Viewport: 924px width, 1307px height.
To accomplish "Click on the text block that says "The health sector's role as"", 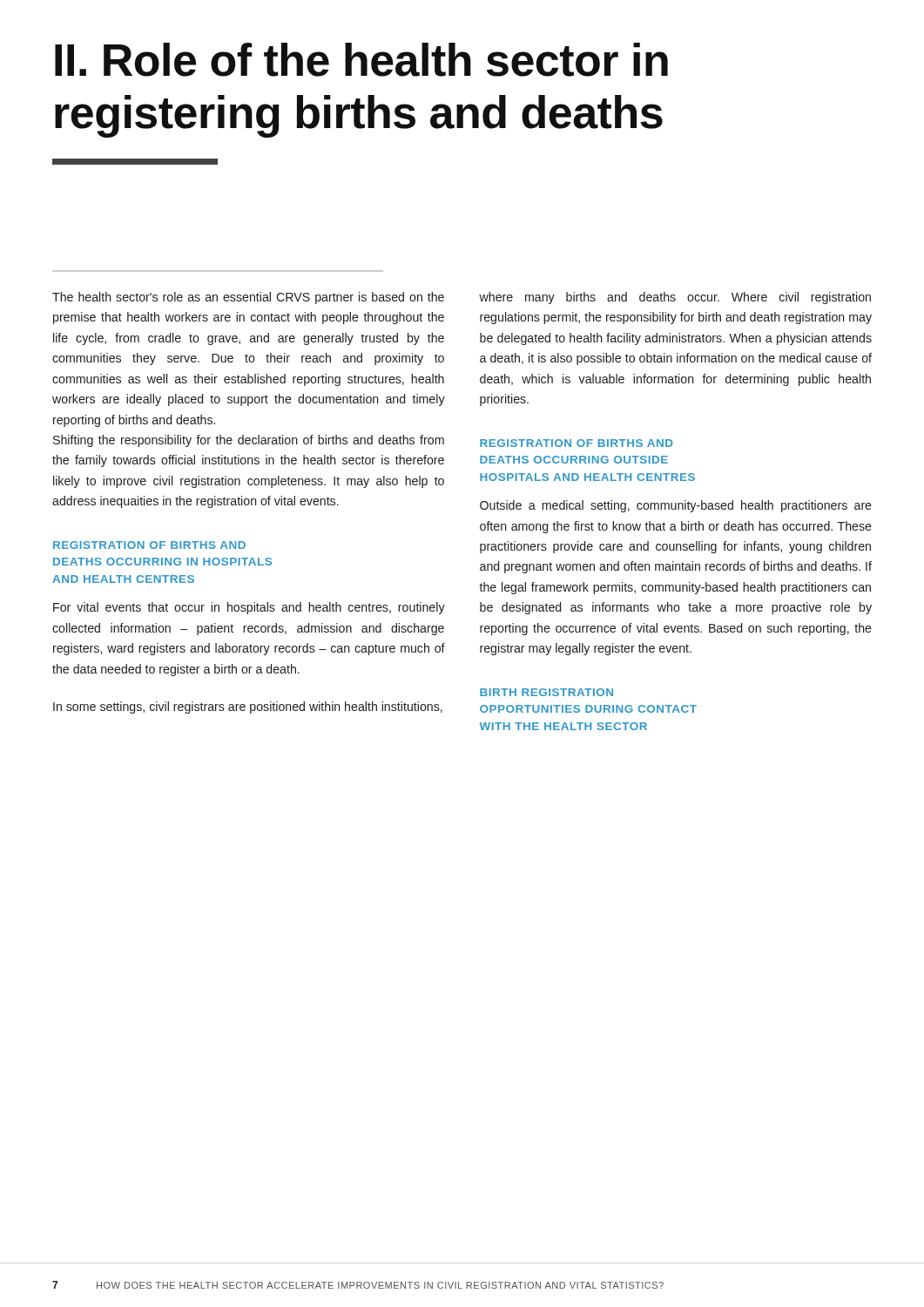I will [248, 399].
